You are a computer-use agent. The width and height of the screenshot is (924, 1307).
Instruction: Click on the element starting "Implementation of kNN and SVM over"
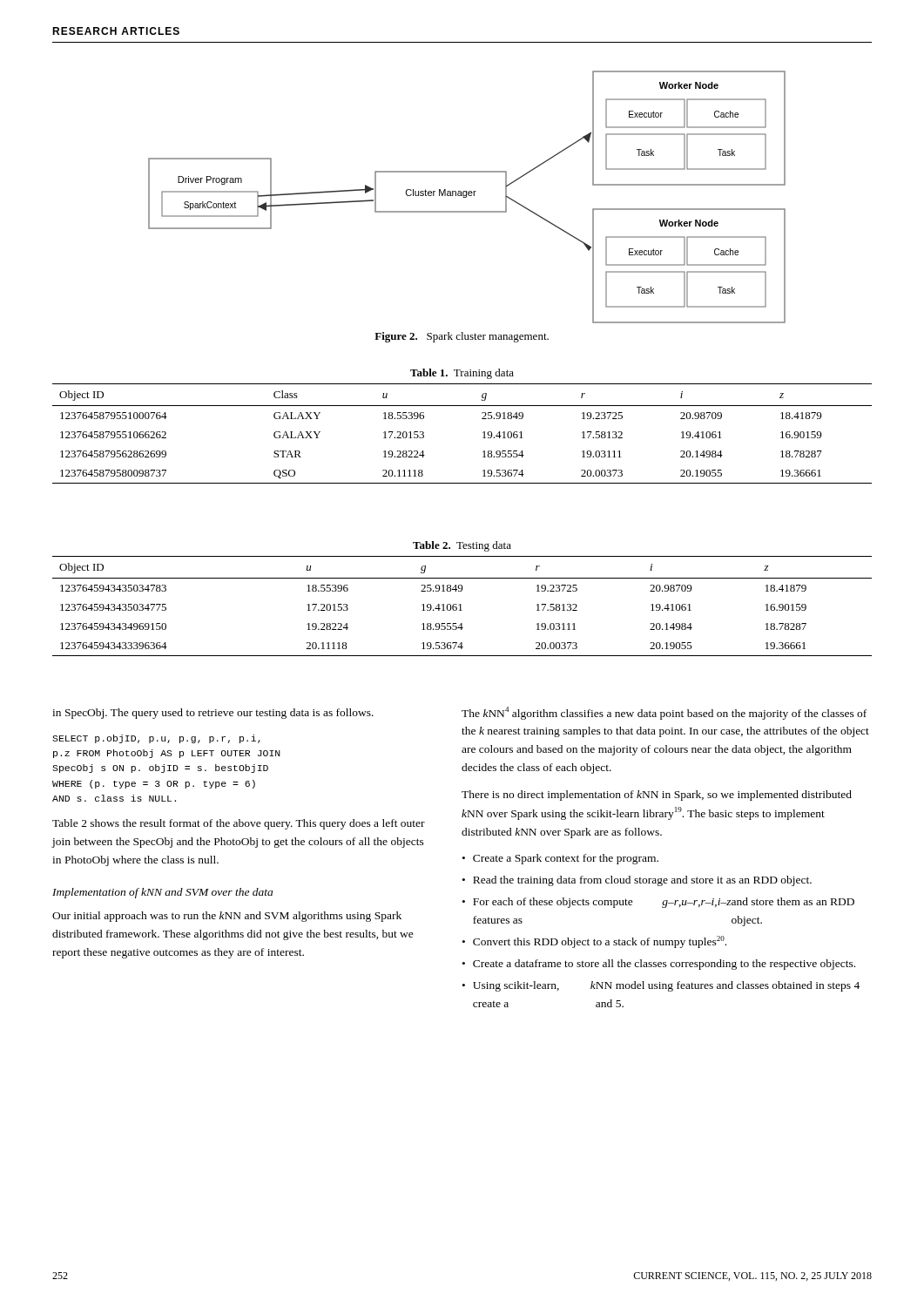click(x=163, y=892)
